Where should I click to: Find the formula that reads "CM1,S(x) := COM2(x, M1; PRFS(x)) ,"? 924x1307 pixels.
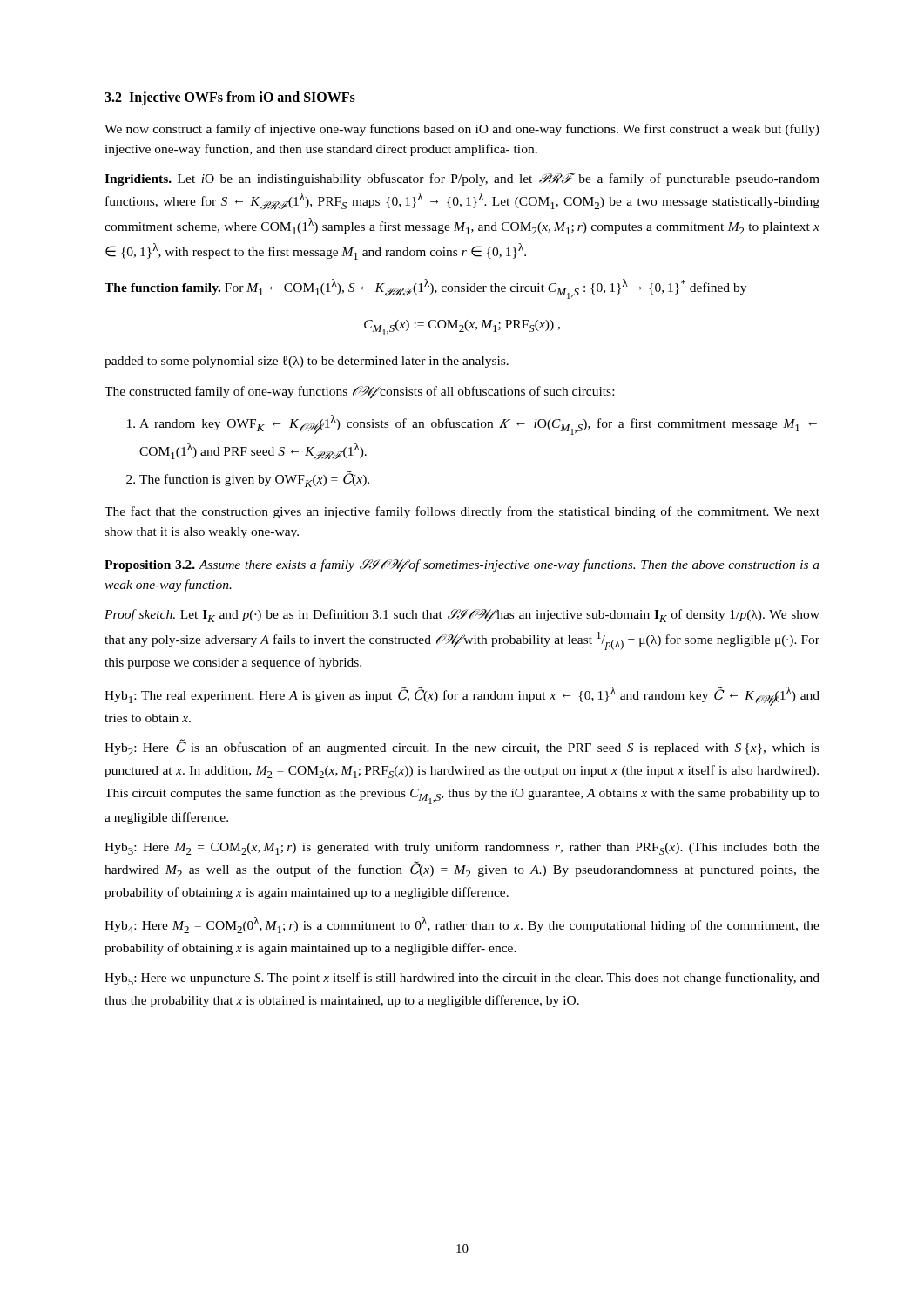462,327
